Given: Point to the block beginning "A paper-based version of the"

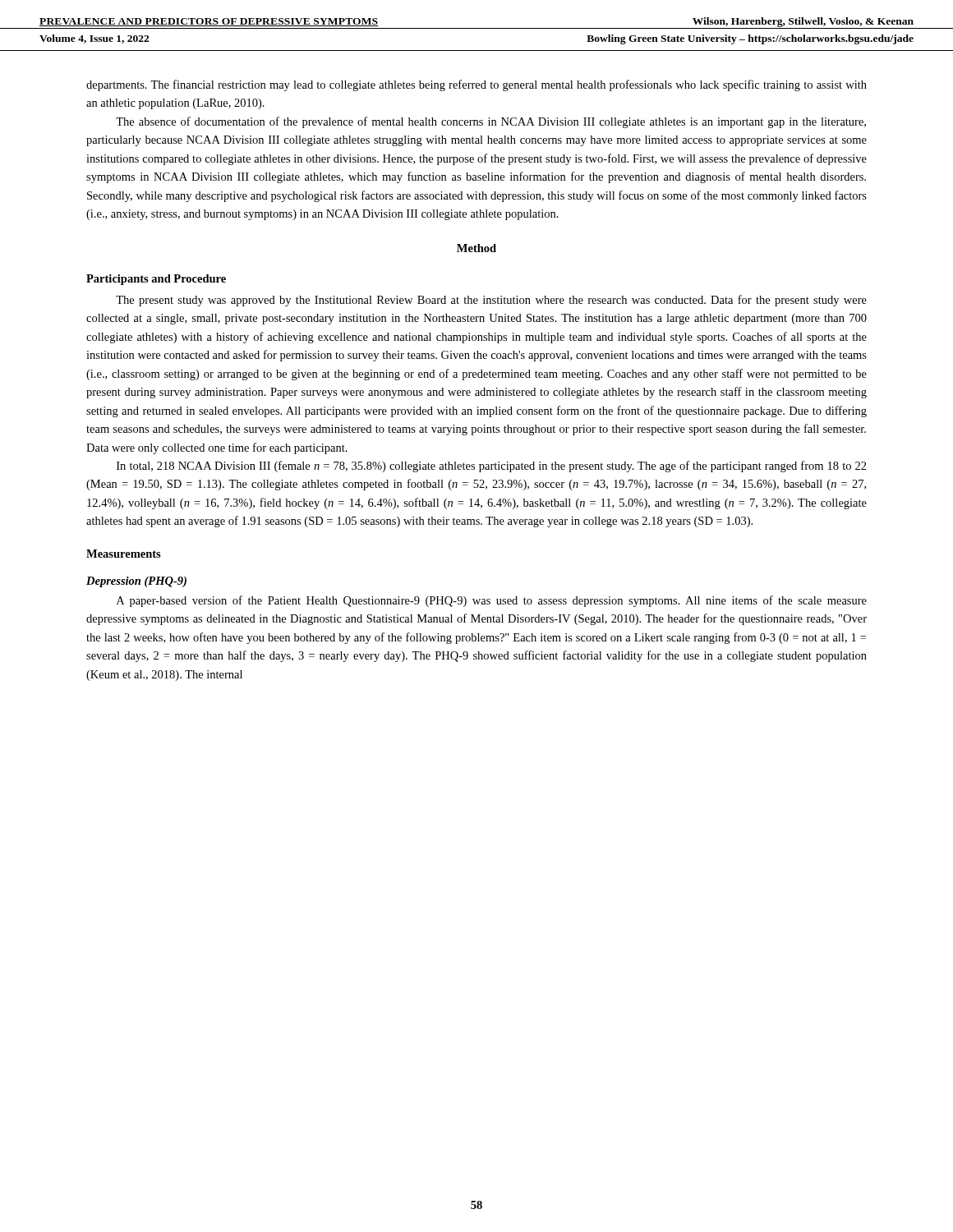Looking at the screenshot, I should point(476,637).
